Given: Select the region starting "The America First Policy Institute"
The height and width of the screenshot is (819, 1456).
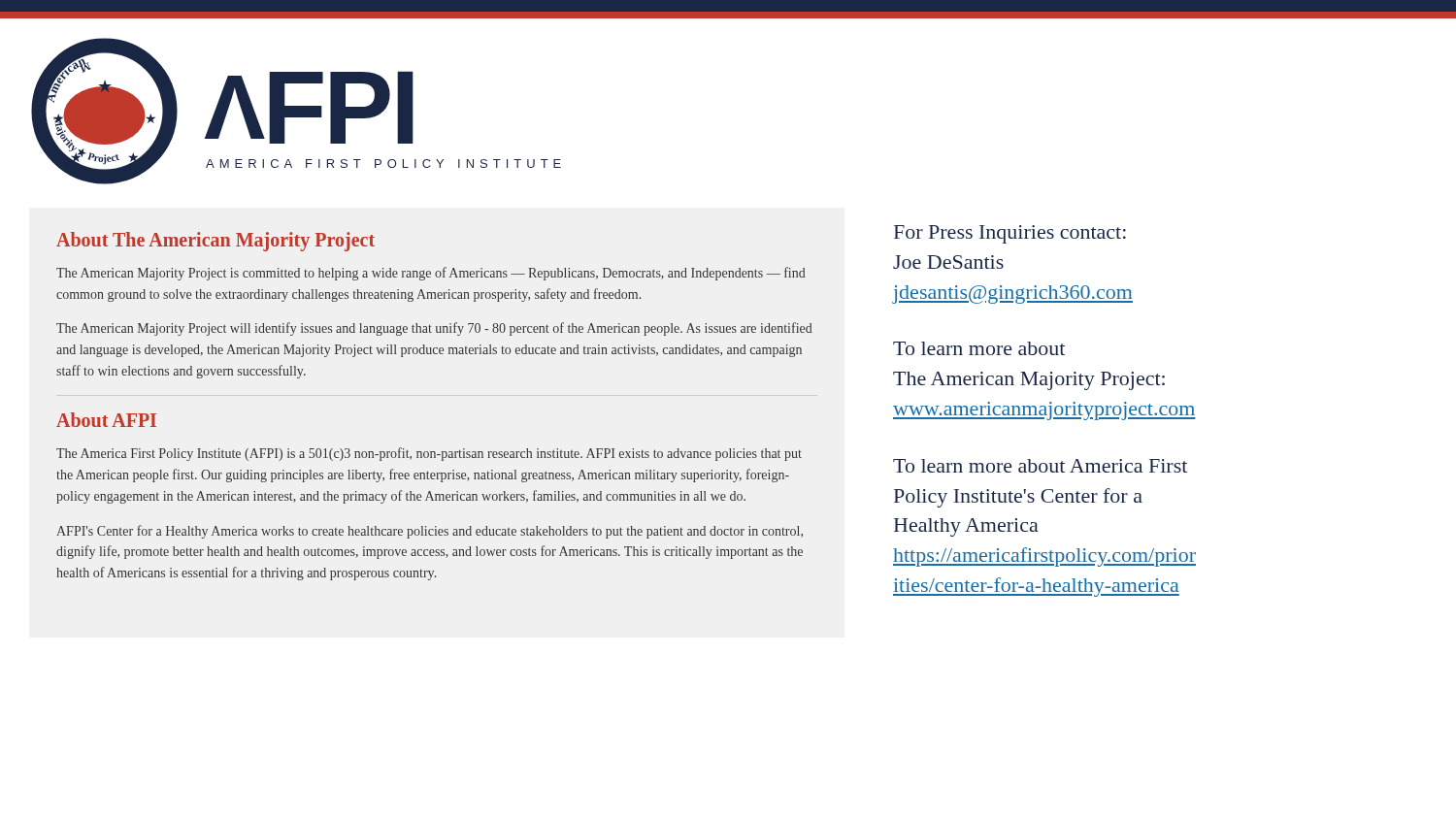Looking at the screenshot, I should [x=429, y=475].
